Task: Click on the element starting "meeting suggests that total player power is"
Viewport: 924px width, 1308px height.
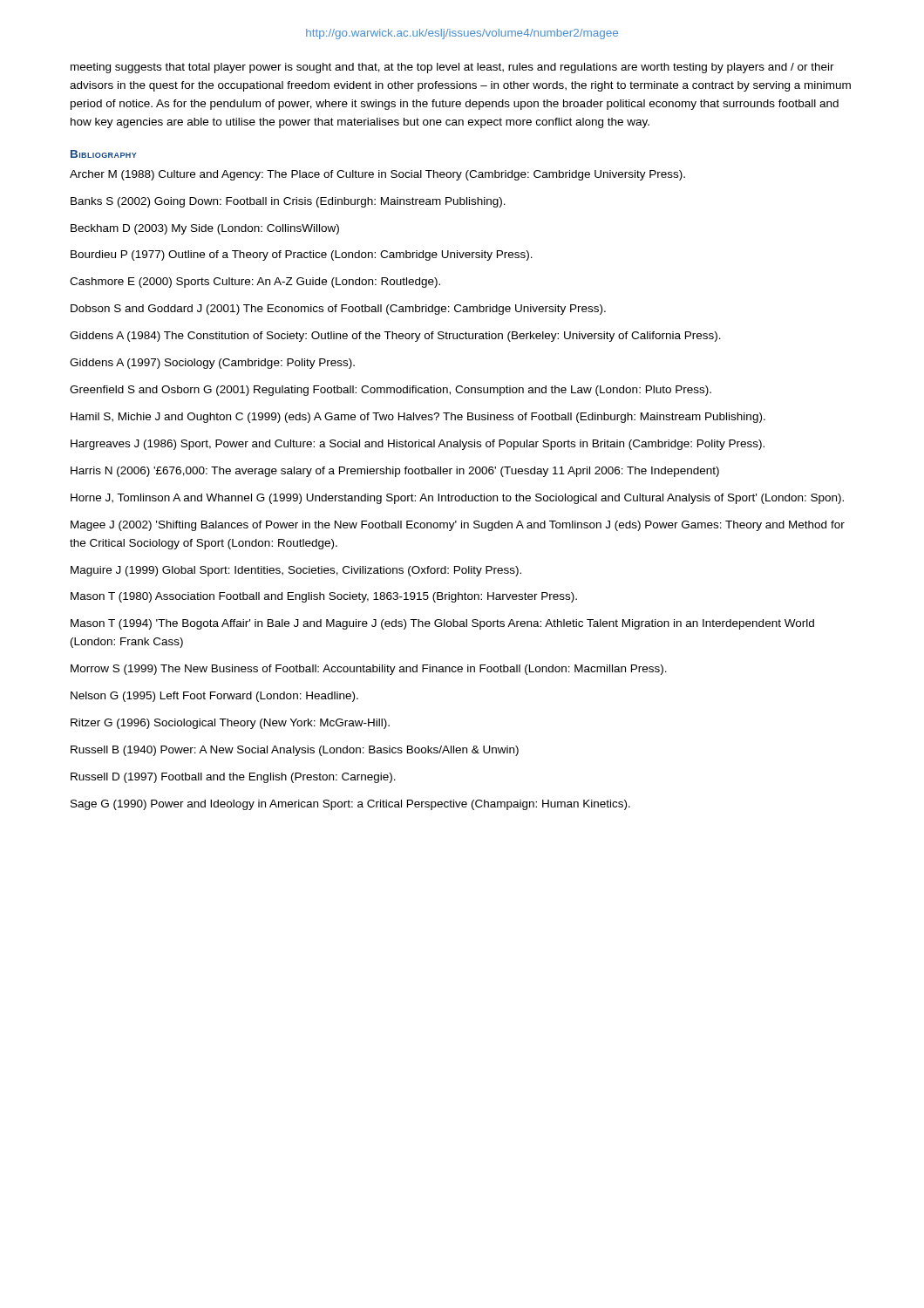Action: pos(461,94)
